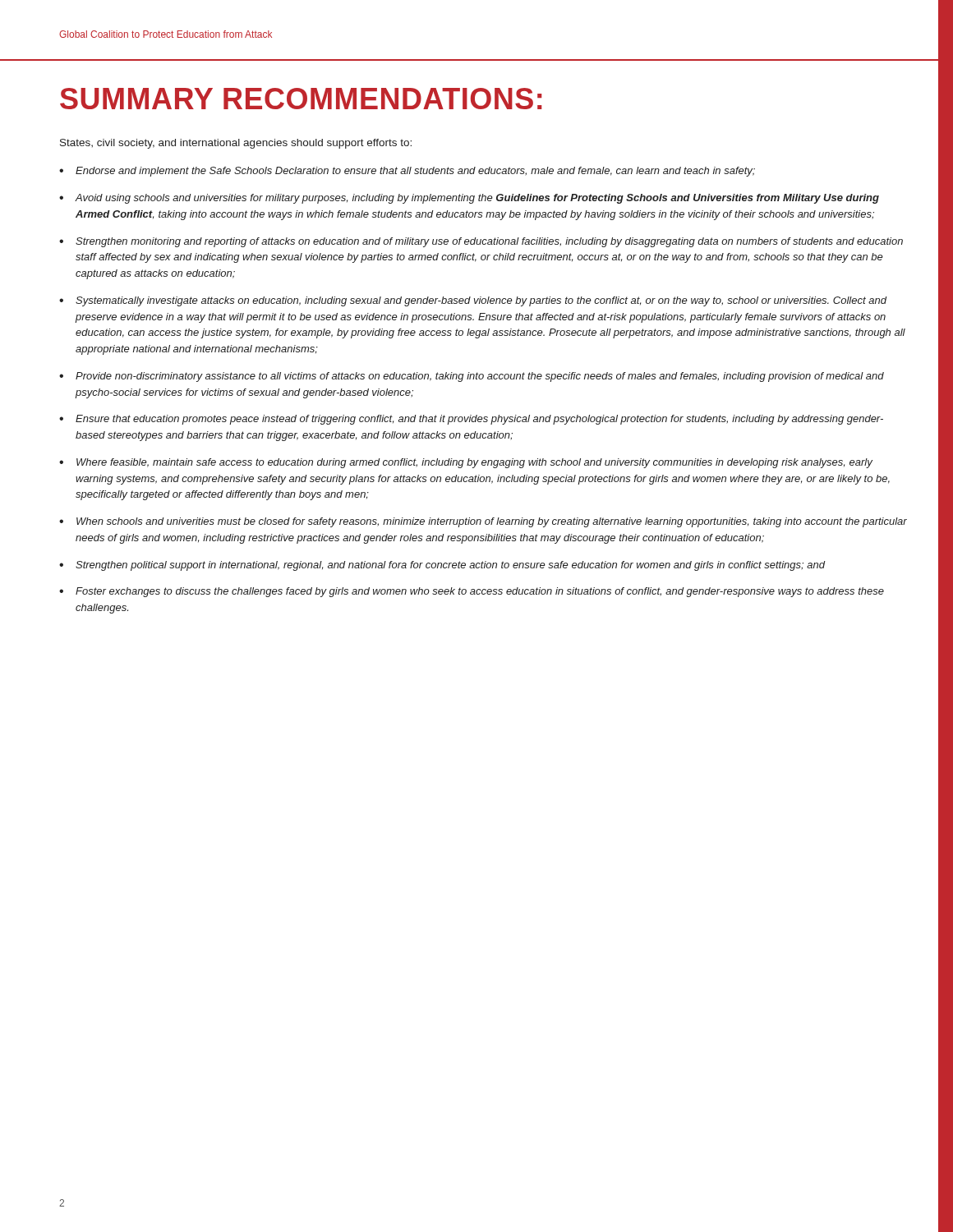Viewport: 953px width, 1232px height.
Task: Click the passage that begins "• Provide non-discriminatory assistance to all victims"
Action: click(484, 384)
